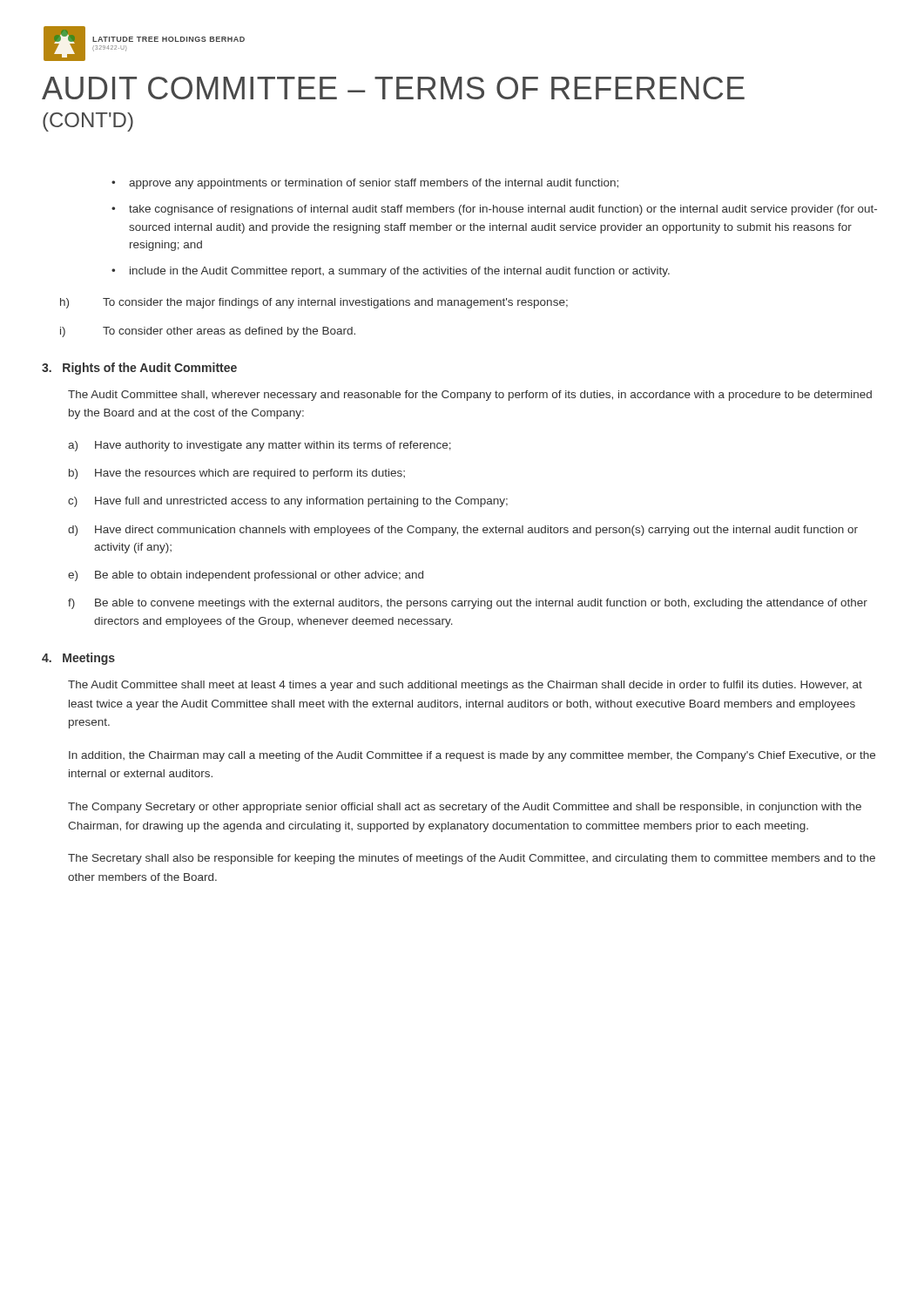924x1307 pixels.
Task: Click on the text block starting "h) To consider the major findings"
Action: click(466, 303)
